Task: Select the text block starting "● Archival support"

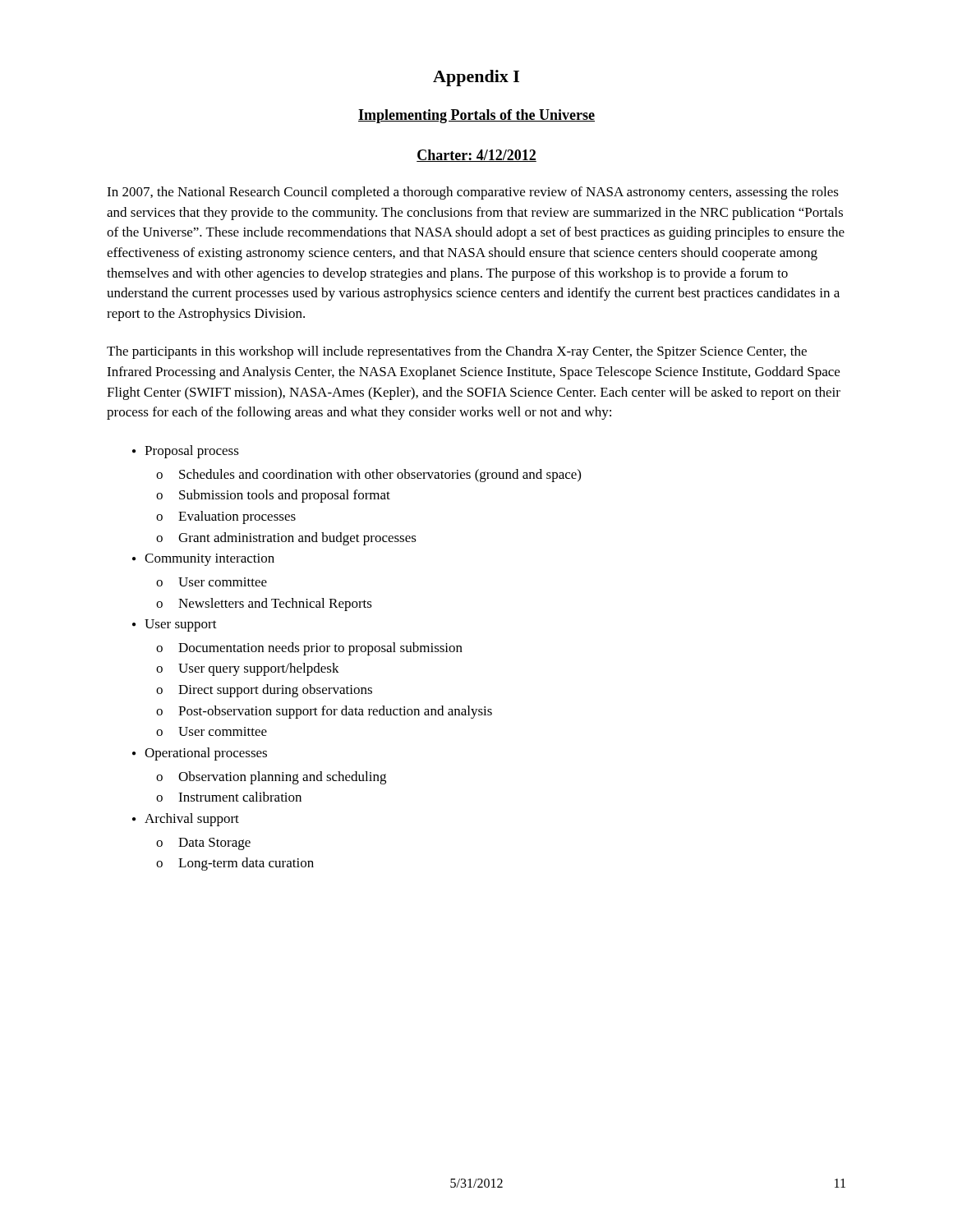Action: [x=186, y=820]
